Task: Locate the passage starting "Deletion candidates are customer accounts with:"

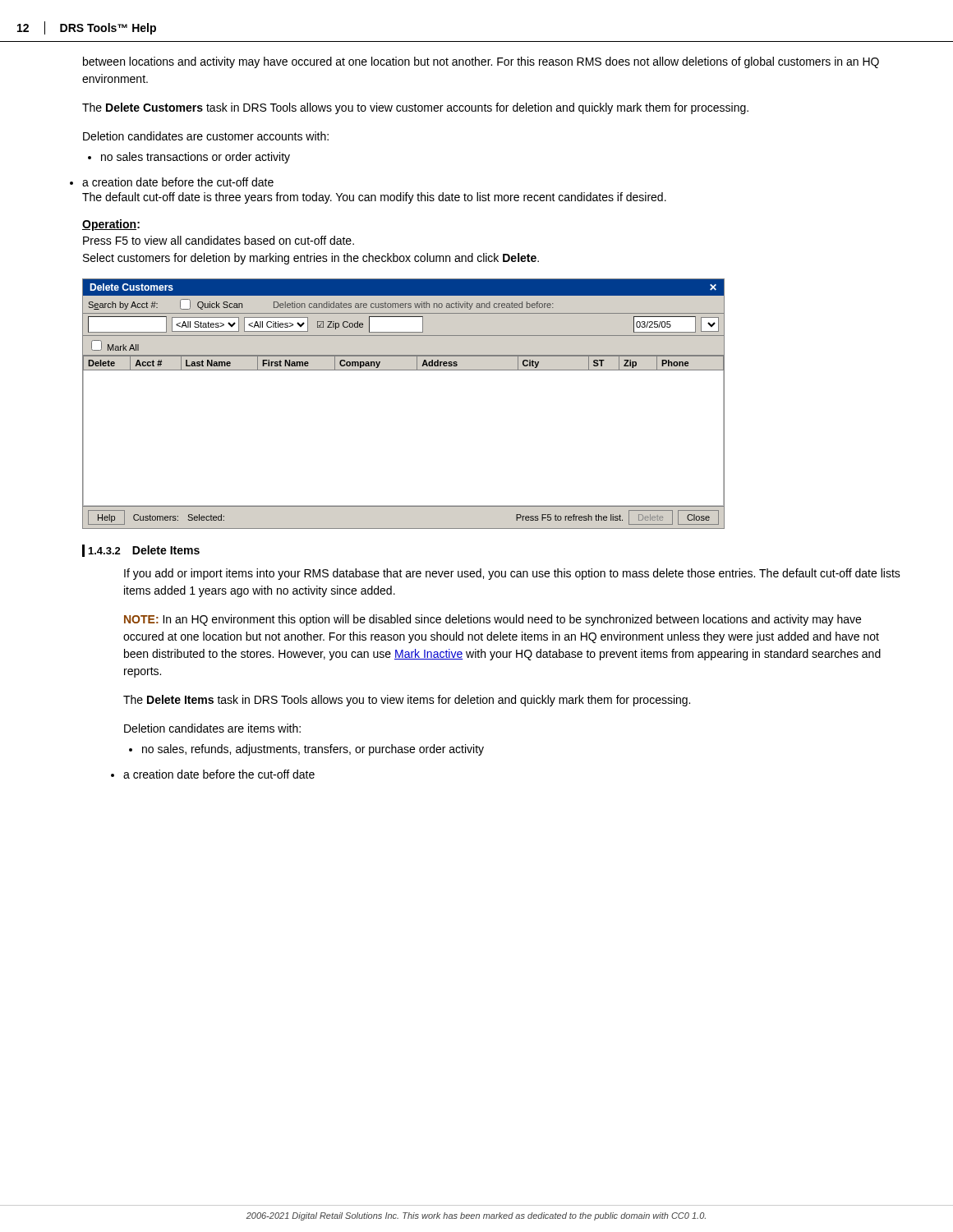Action: point(206,136)
